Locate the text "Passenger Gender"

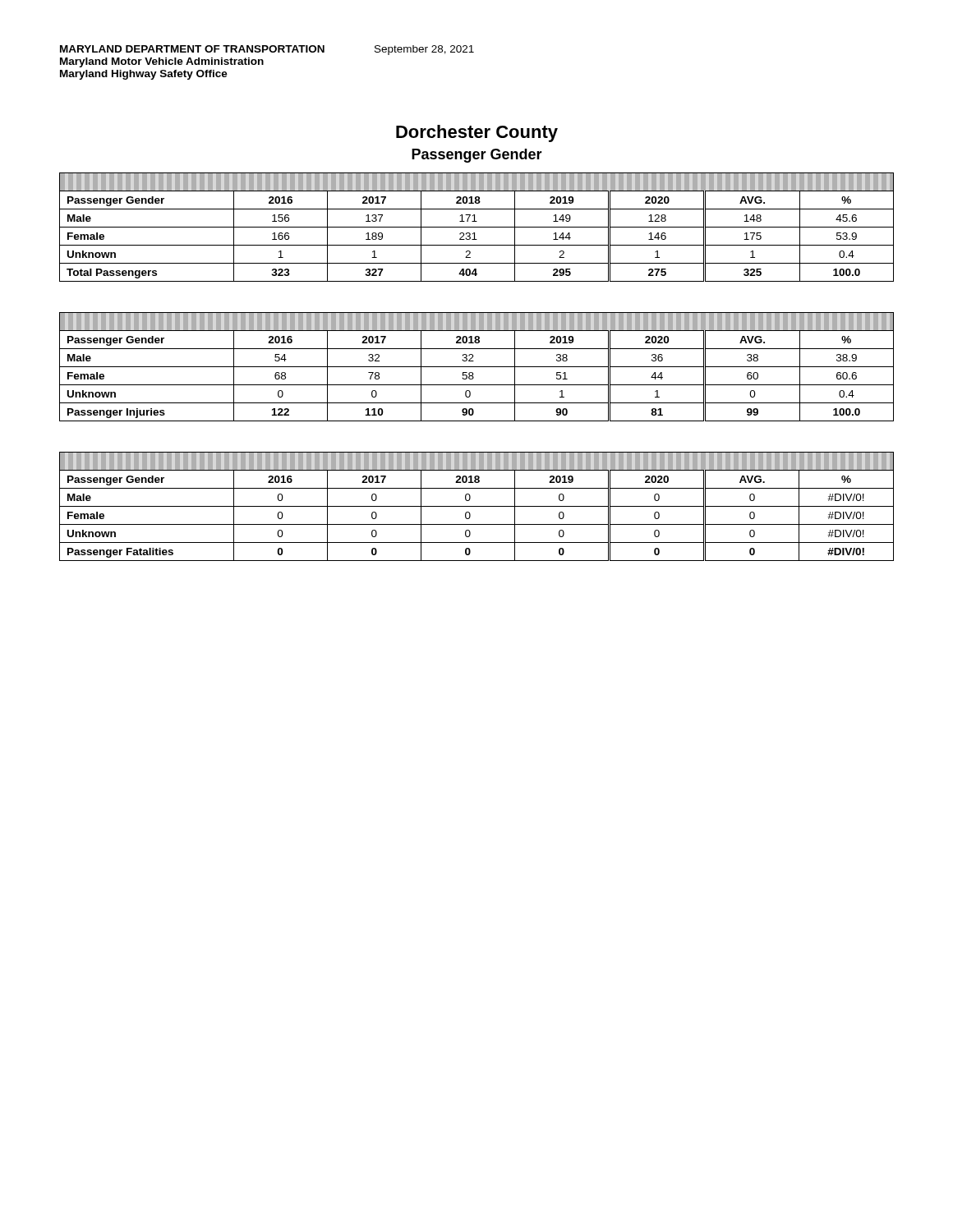coord(476,154)
